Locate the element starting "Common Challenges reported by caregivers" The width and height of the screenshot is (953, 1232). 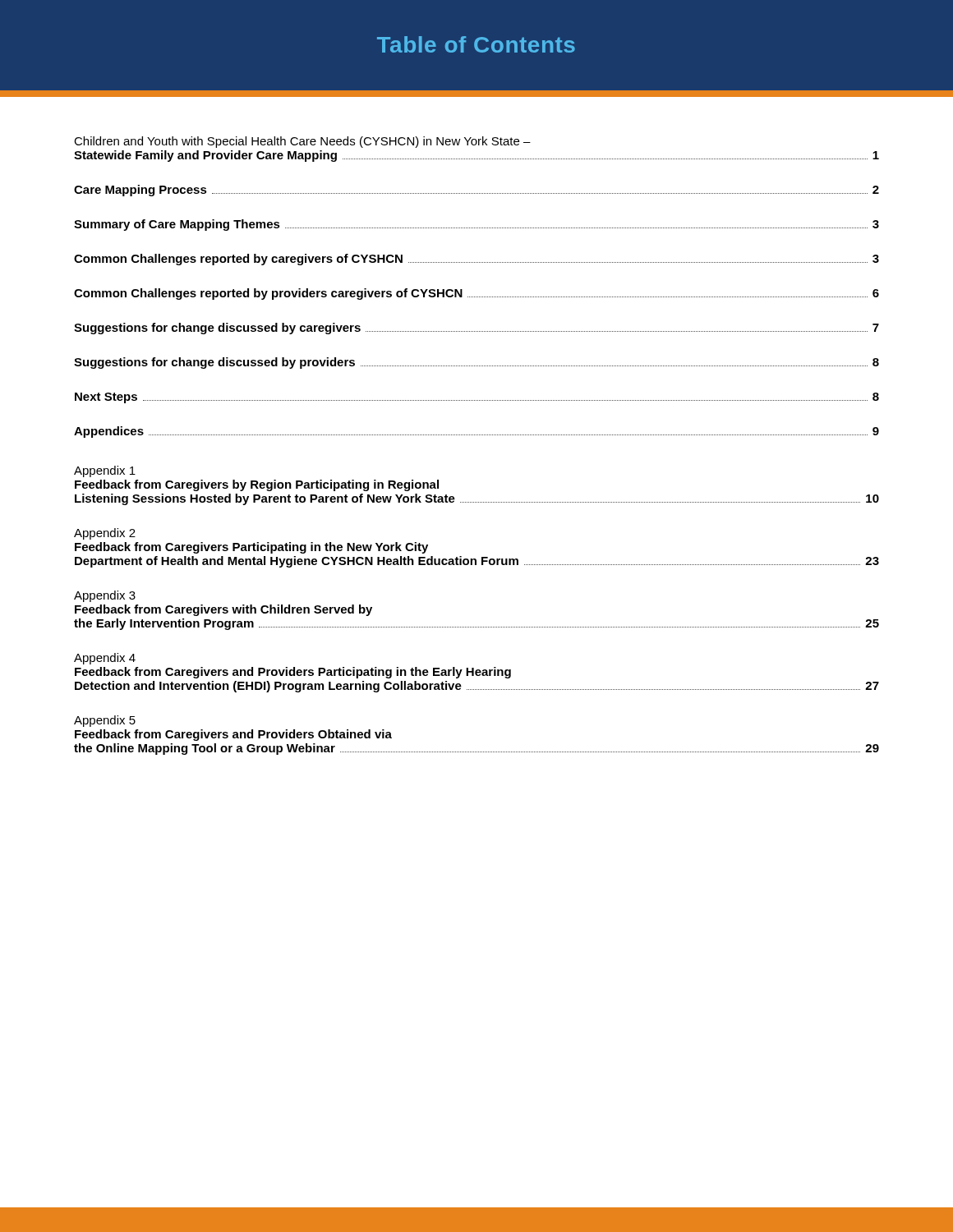[476, 258]
